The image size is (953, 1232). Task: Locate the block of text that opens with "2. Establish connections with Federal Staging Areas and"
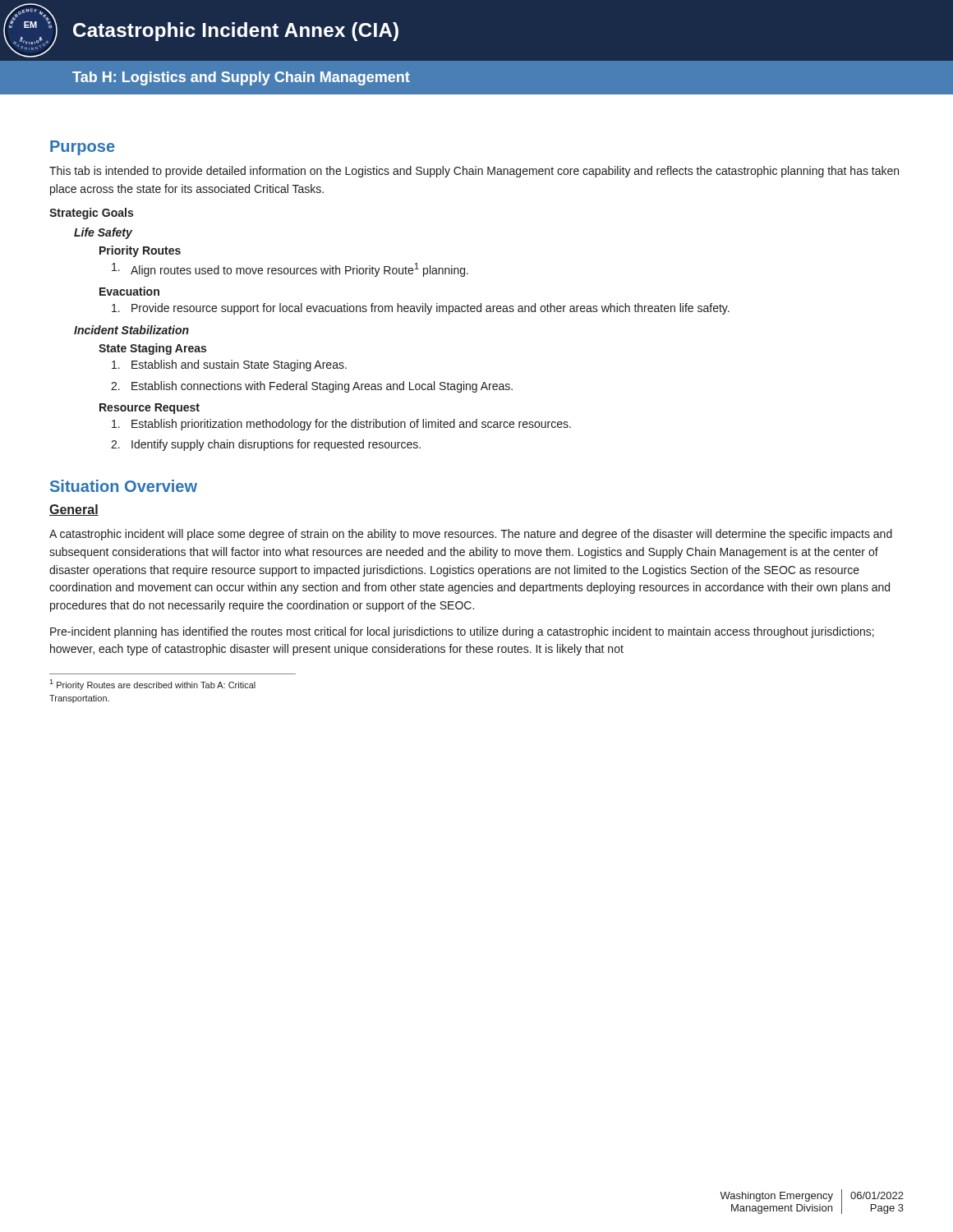[507, 387]
